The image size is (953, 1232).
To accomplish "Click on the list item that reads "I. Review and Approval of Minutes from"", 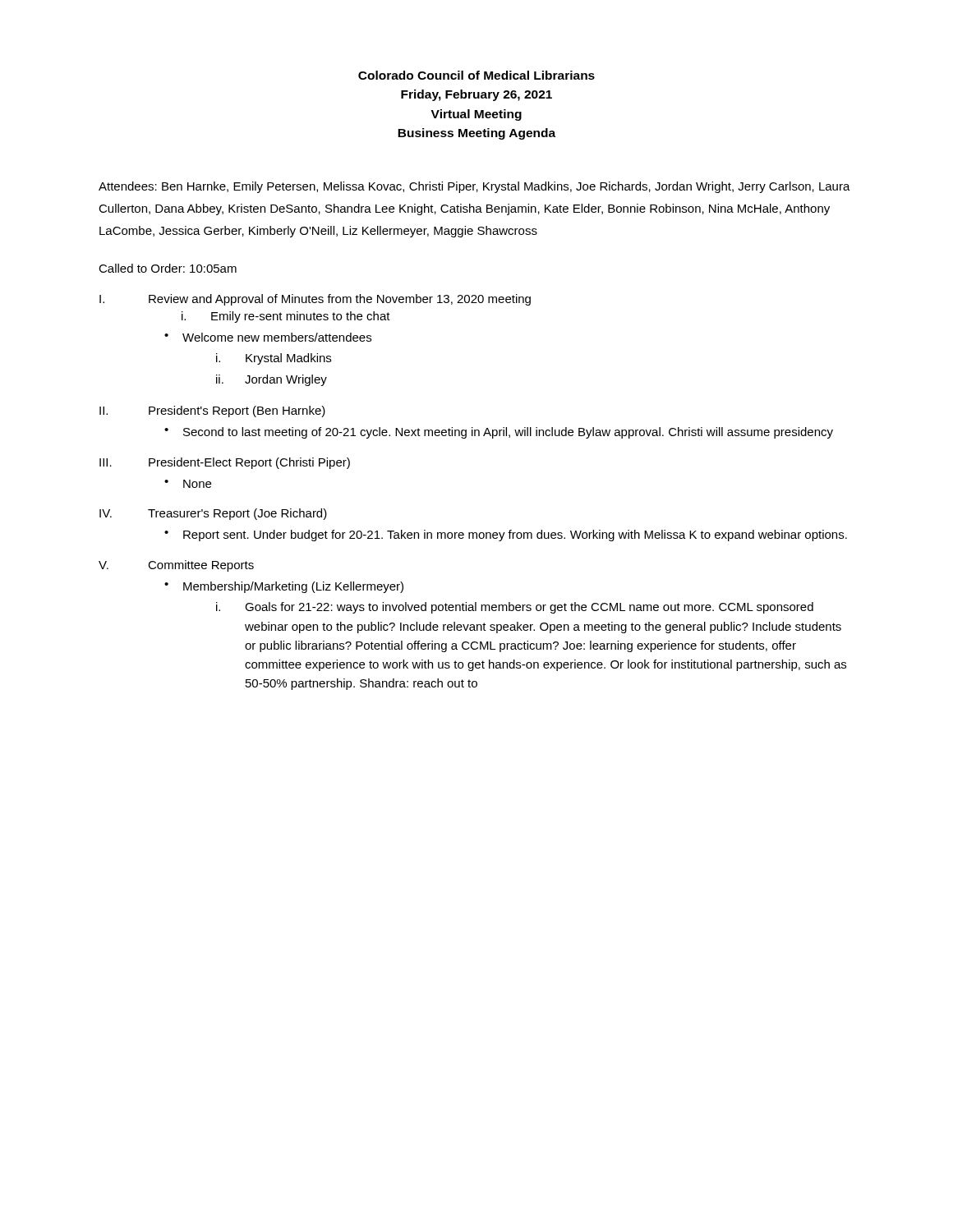I will [x=315, y=300].
